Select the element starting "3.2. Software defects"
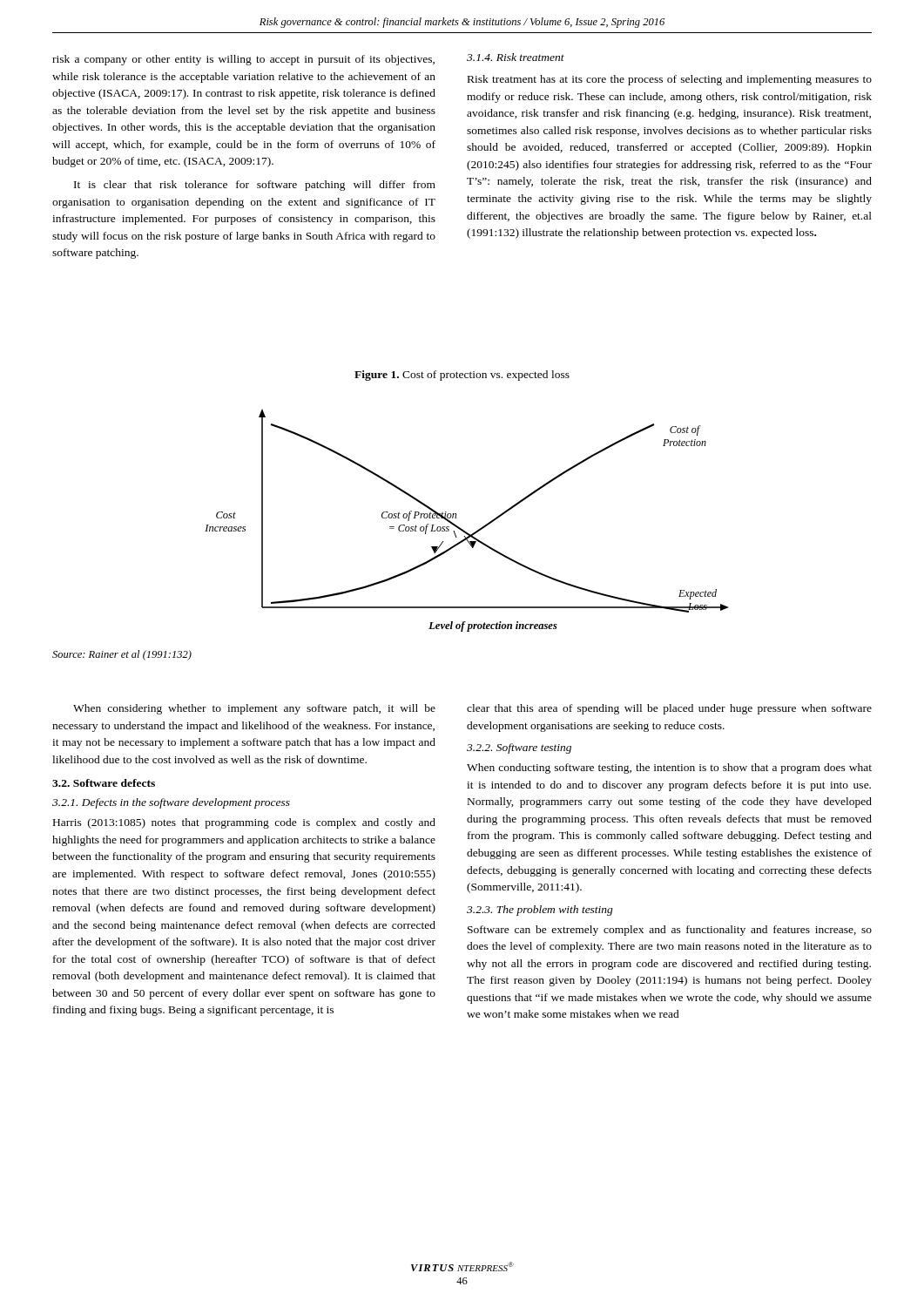This screenshot has height=1307, width=924. point(104,783)
